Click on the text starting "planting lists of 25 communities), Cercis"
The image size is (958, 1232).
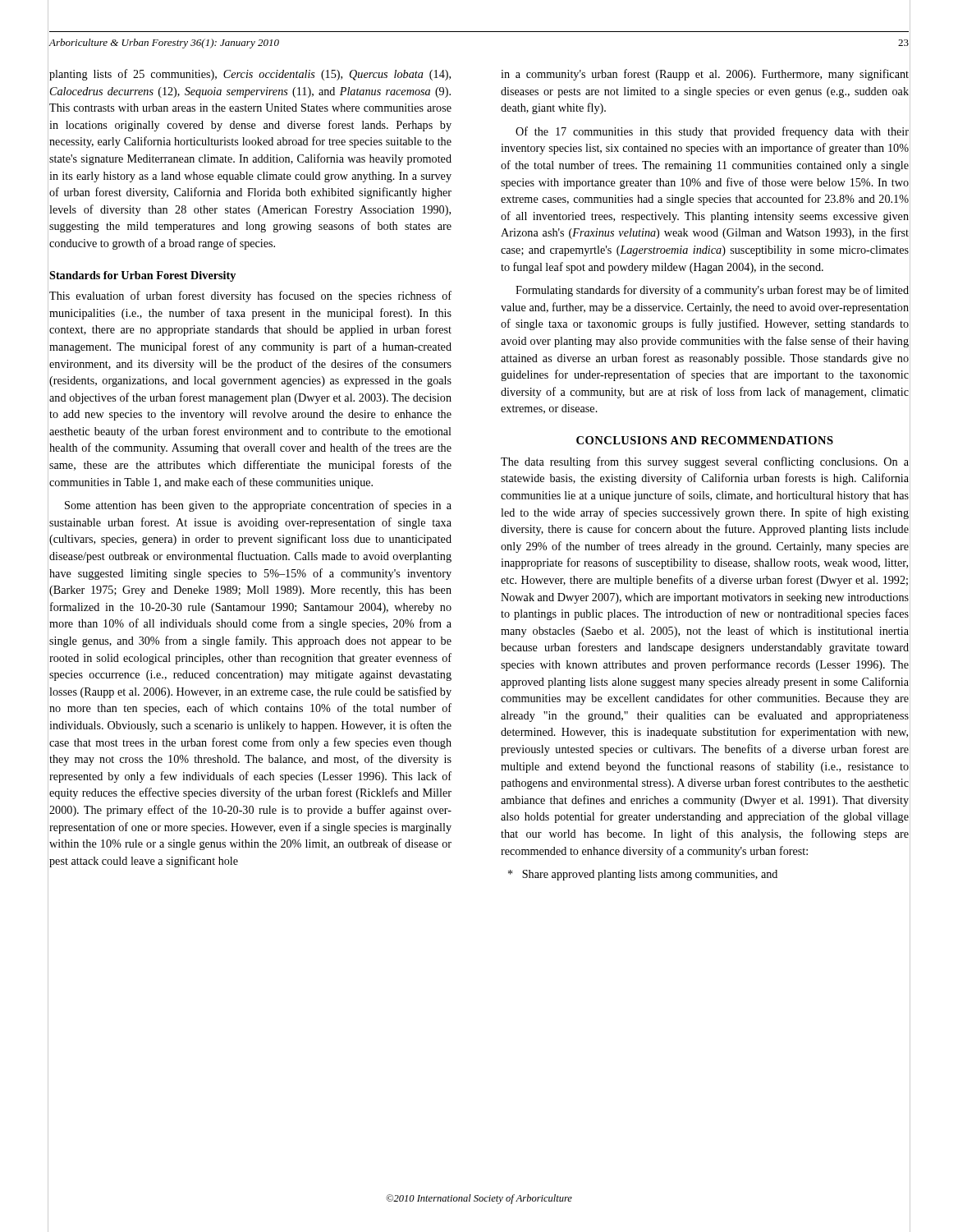250,159
